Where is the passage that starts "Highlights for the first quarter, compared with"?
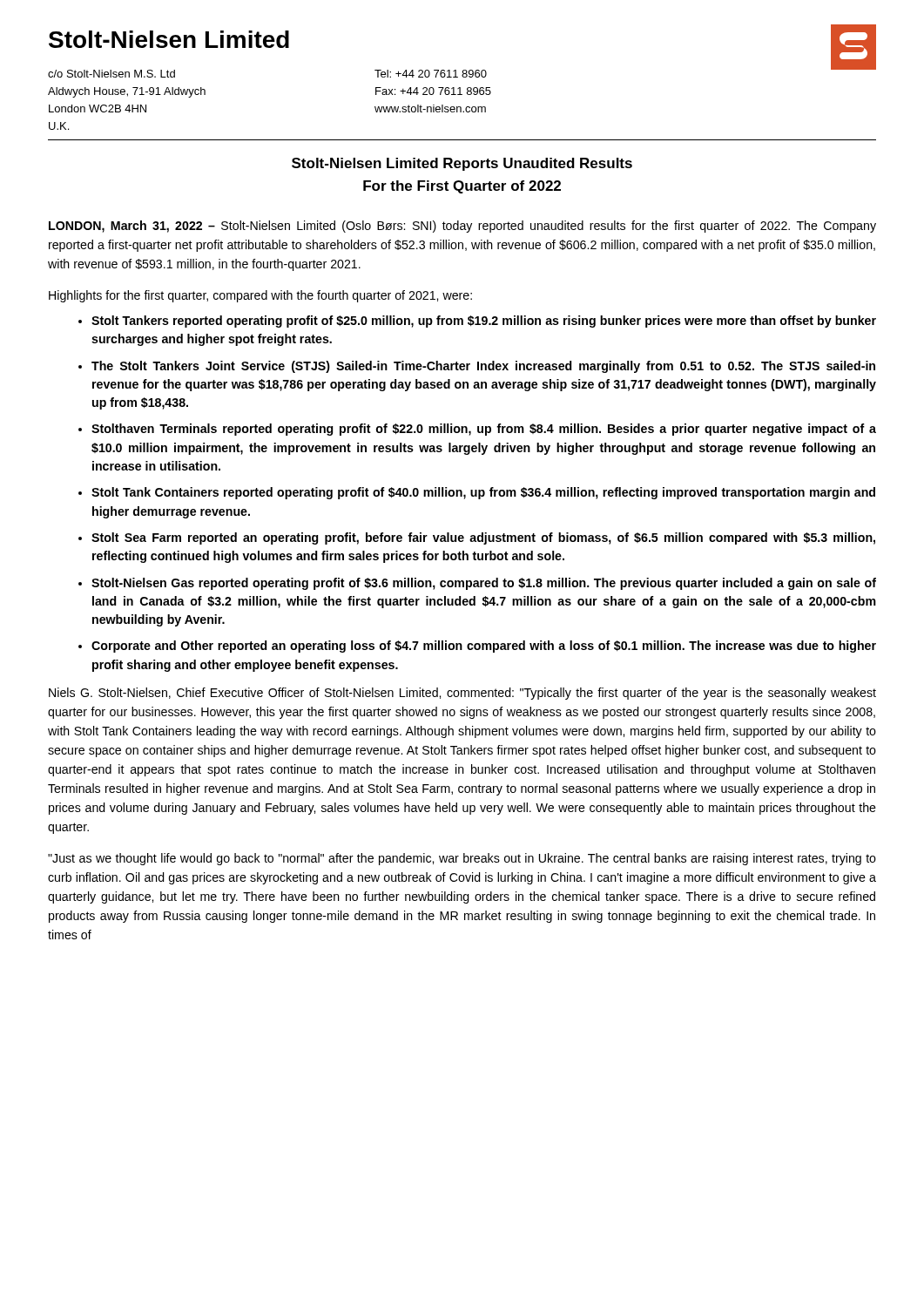The width and height of the screenshot is (924, 1307). [x=260, y=295]
